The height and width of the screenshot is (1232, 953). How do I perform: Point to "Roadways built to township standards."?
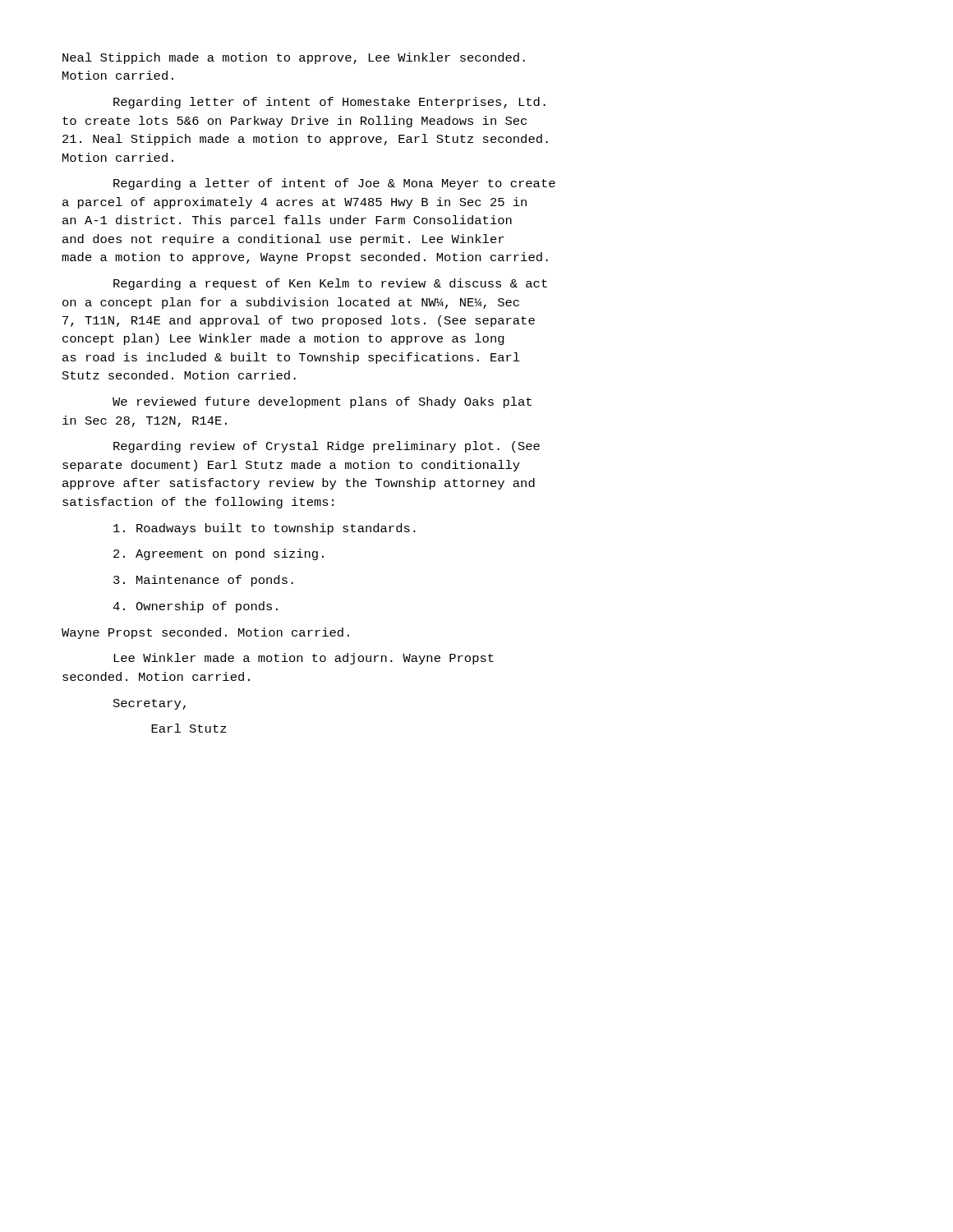[265, 529]
